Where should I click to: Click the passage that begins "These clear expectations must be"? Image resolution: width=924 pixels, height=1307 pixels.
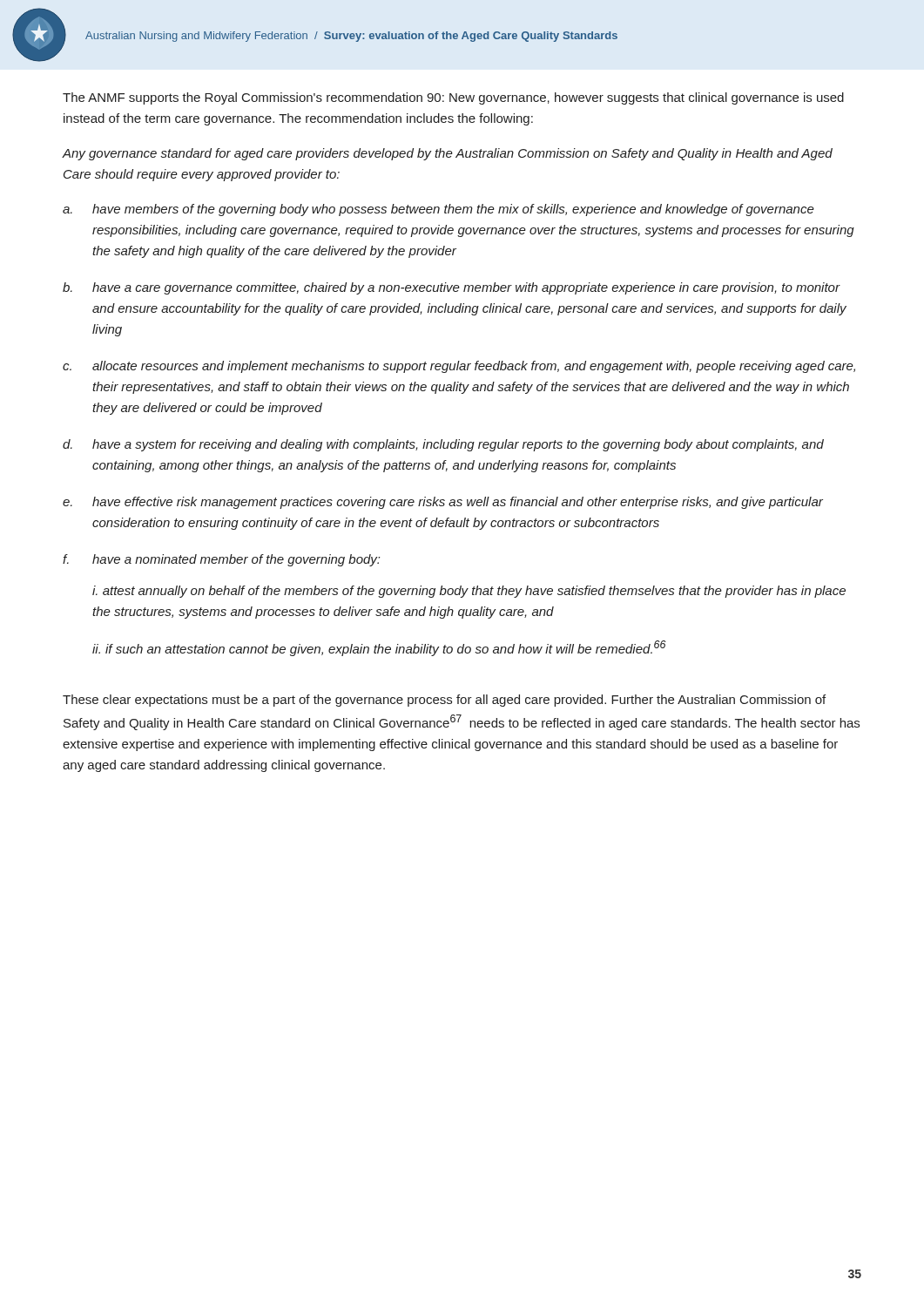tap(462, 732)
